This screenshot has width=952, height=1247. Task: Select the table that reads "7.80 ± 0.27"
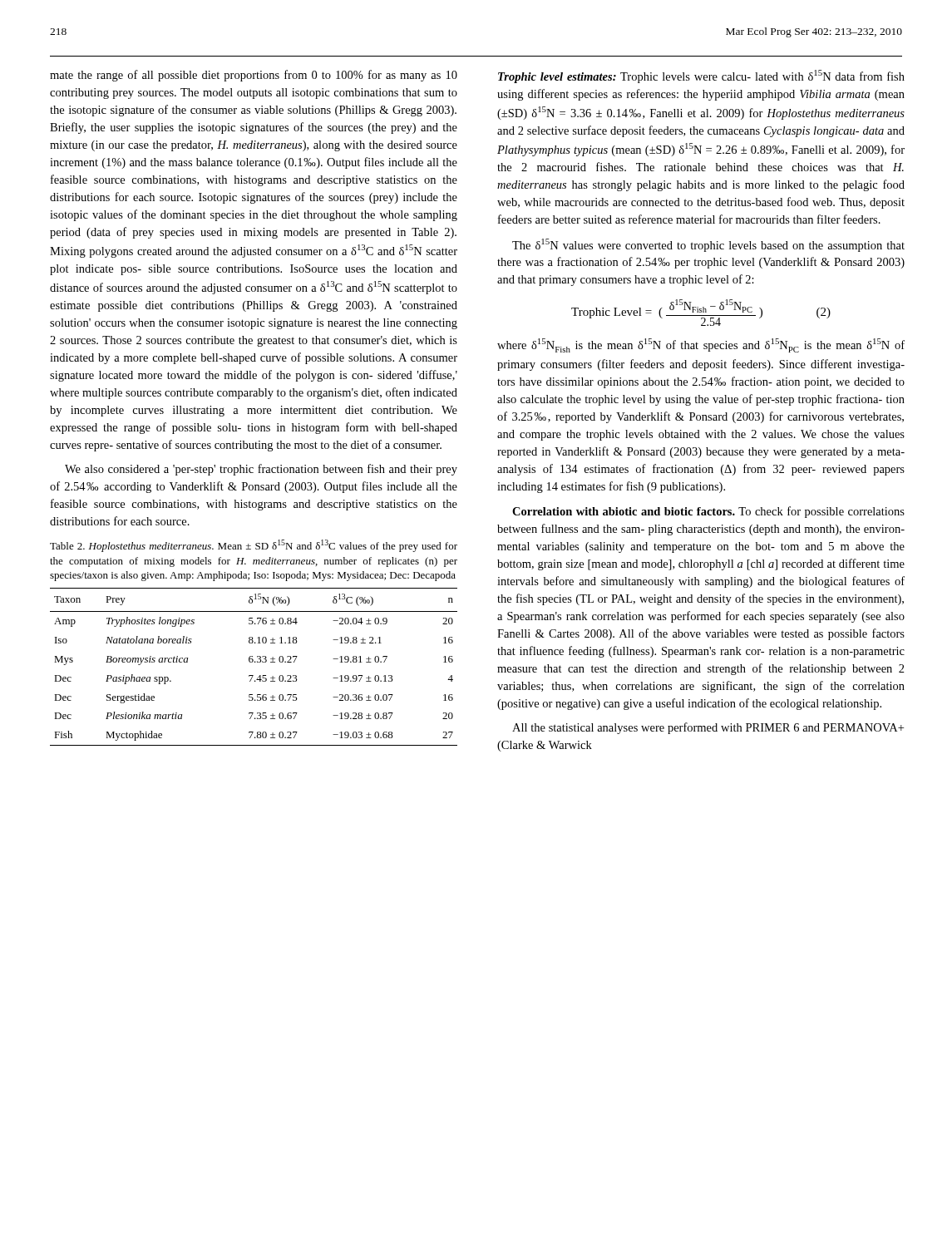coord(254,667)
